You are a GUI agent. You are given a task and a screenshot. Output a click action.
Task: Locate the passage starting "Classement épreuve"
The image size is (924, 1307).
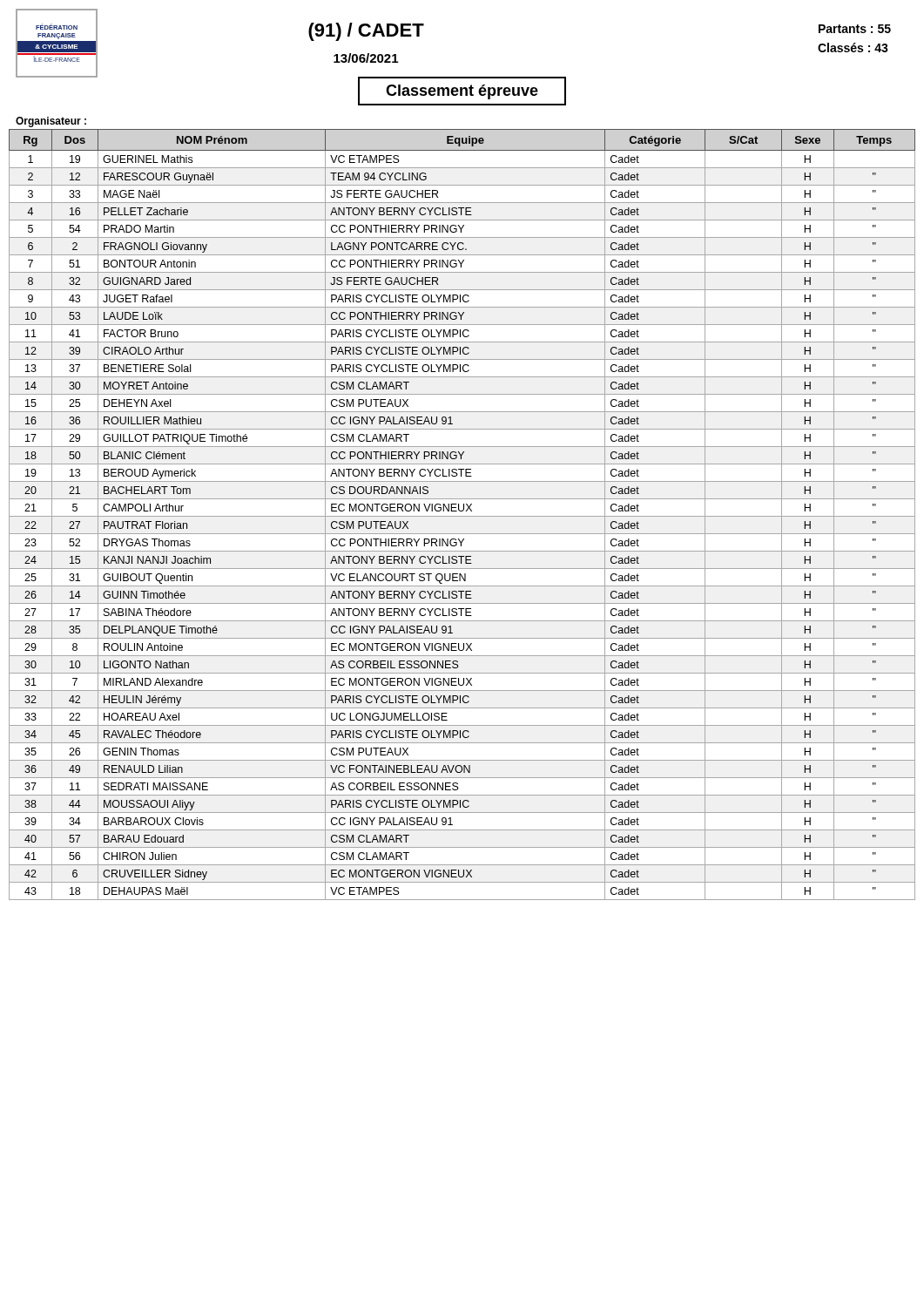point(462,91)
